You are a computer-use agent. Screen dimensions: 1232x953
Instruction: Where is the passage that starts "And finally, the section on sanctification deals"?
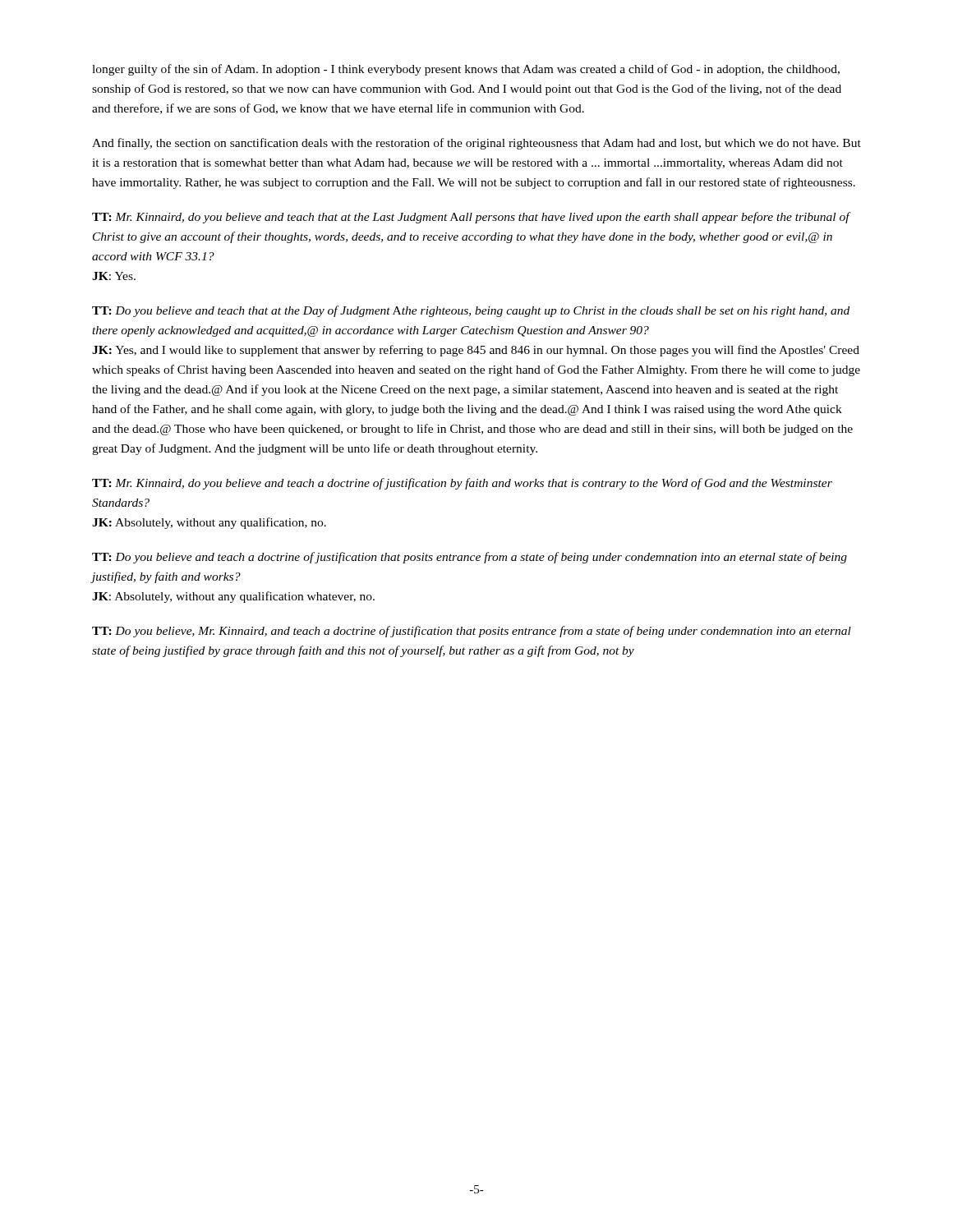(476, 163)
